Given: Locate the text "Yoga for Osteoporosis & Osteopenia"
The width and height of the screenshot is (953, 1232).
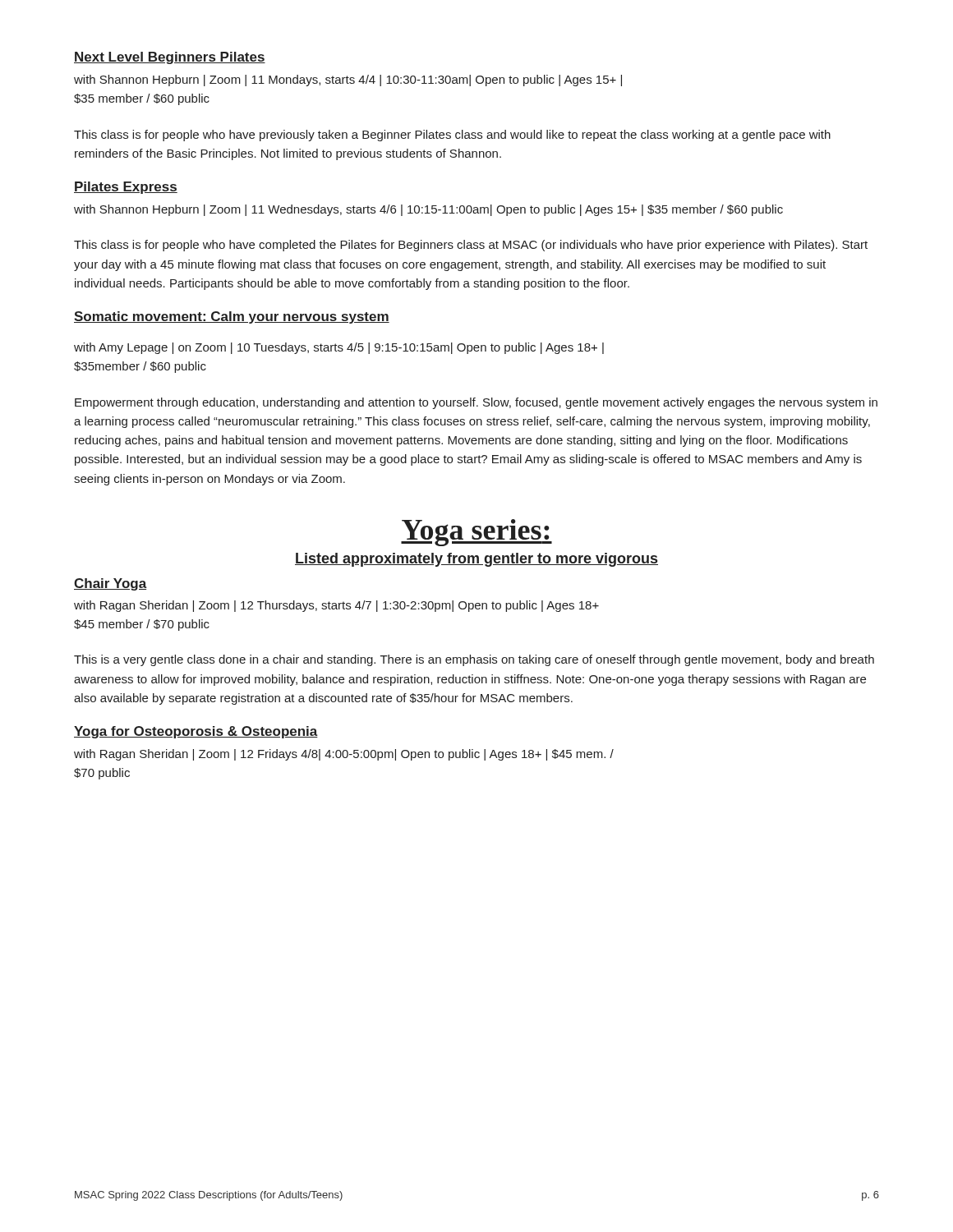Looking at the screenshot, I should click(x=196, y=731).
